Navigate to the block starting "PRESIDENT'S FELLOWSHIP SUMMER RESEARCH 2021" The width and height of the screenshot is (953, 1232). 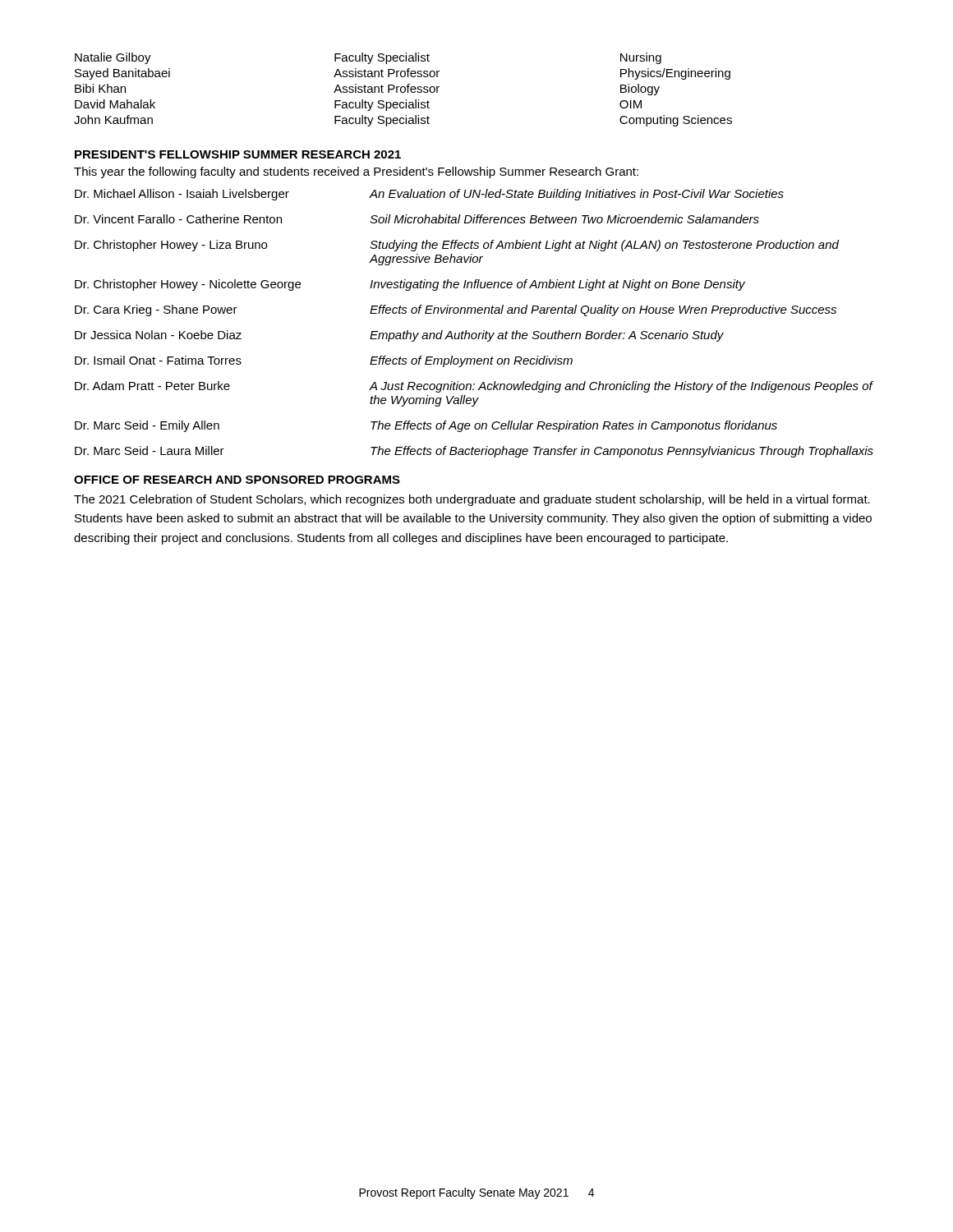pos(238,154)
